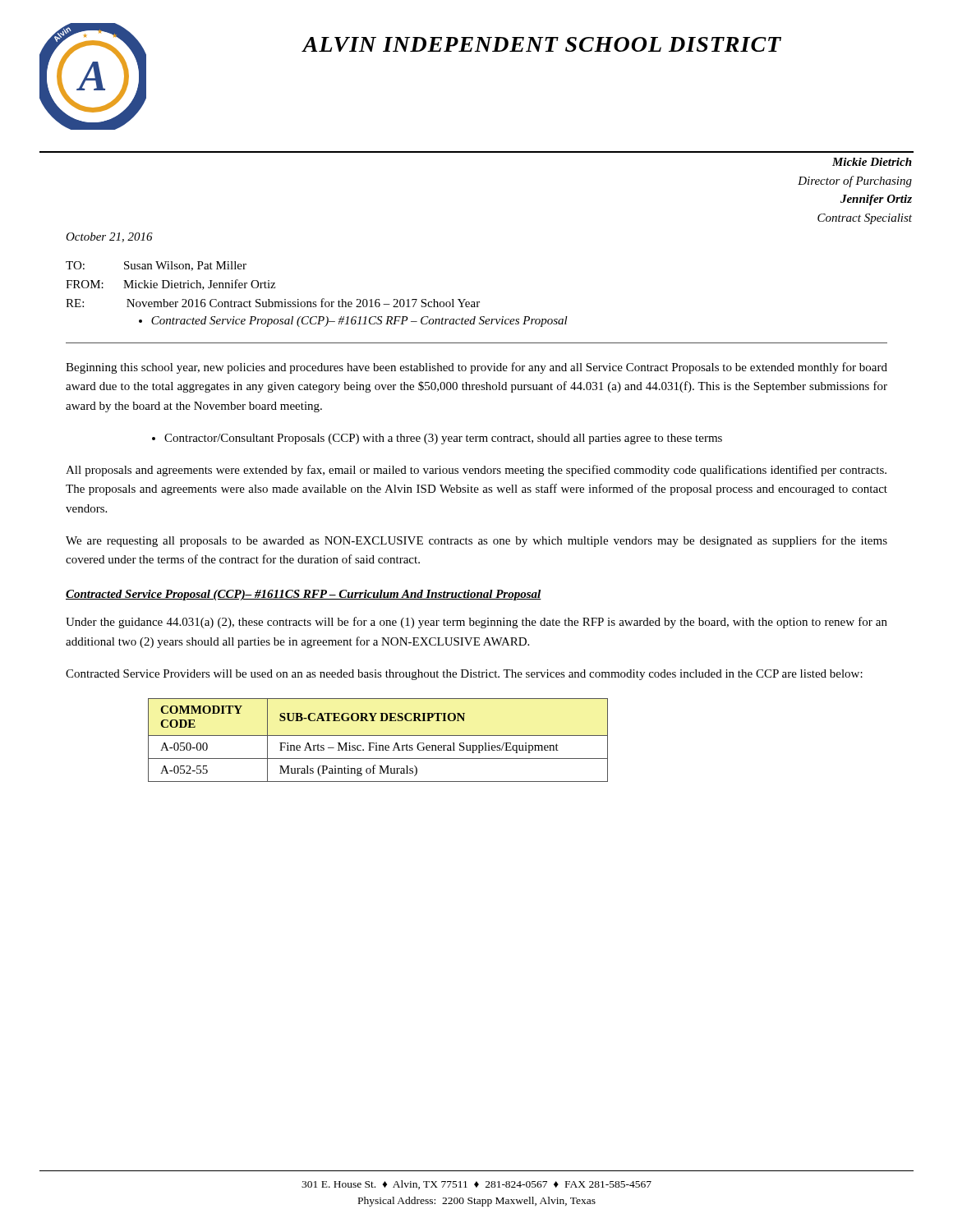Screen dimensions: 1232x953
Task: Locate the block of text that opens with "Contracted Service Providers will be used"
Action: [x=464, y=673]
